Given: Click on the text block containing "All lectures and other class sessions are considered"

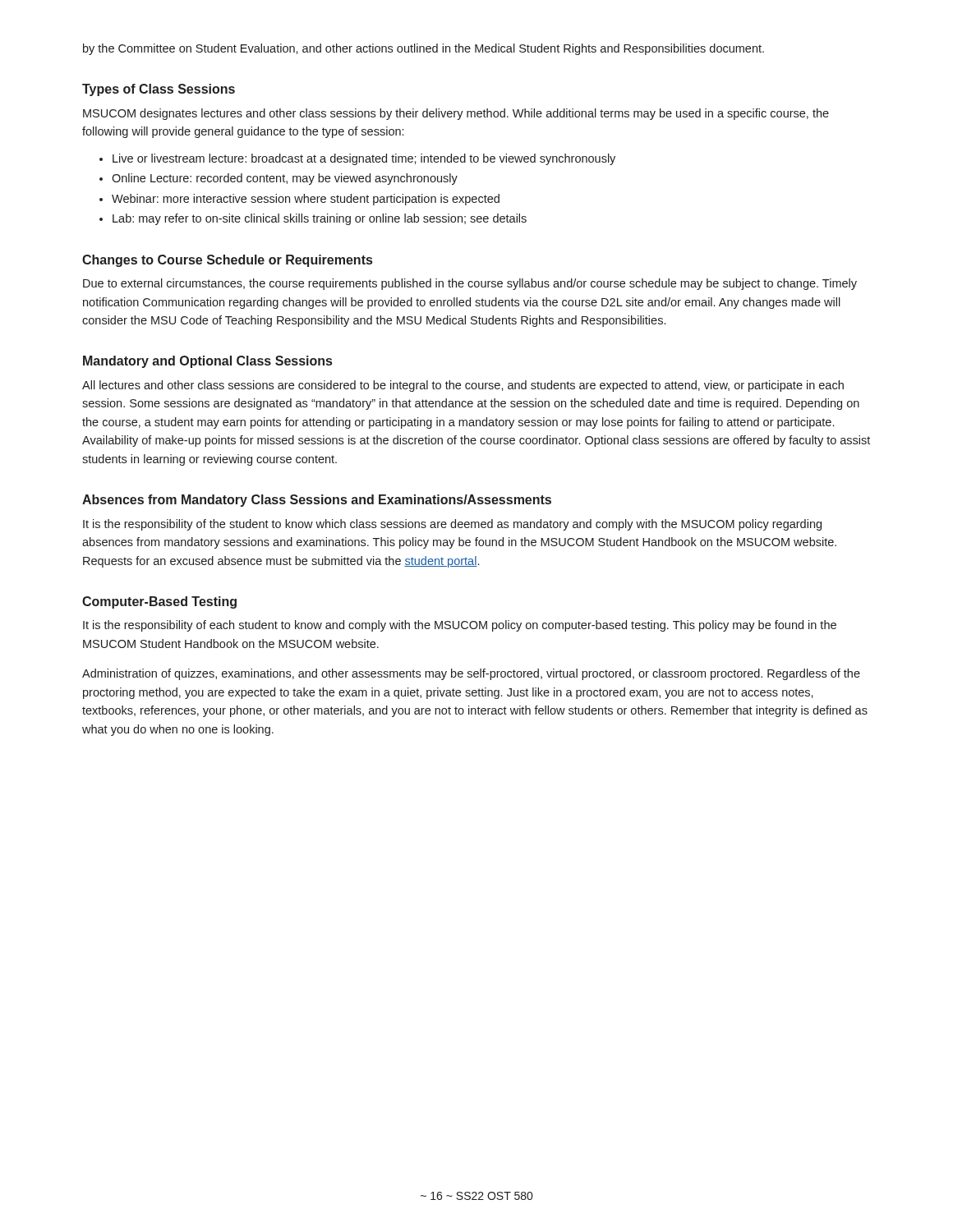Looking at the screenshot, I should point(476,422).
